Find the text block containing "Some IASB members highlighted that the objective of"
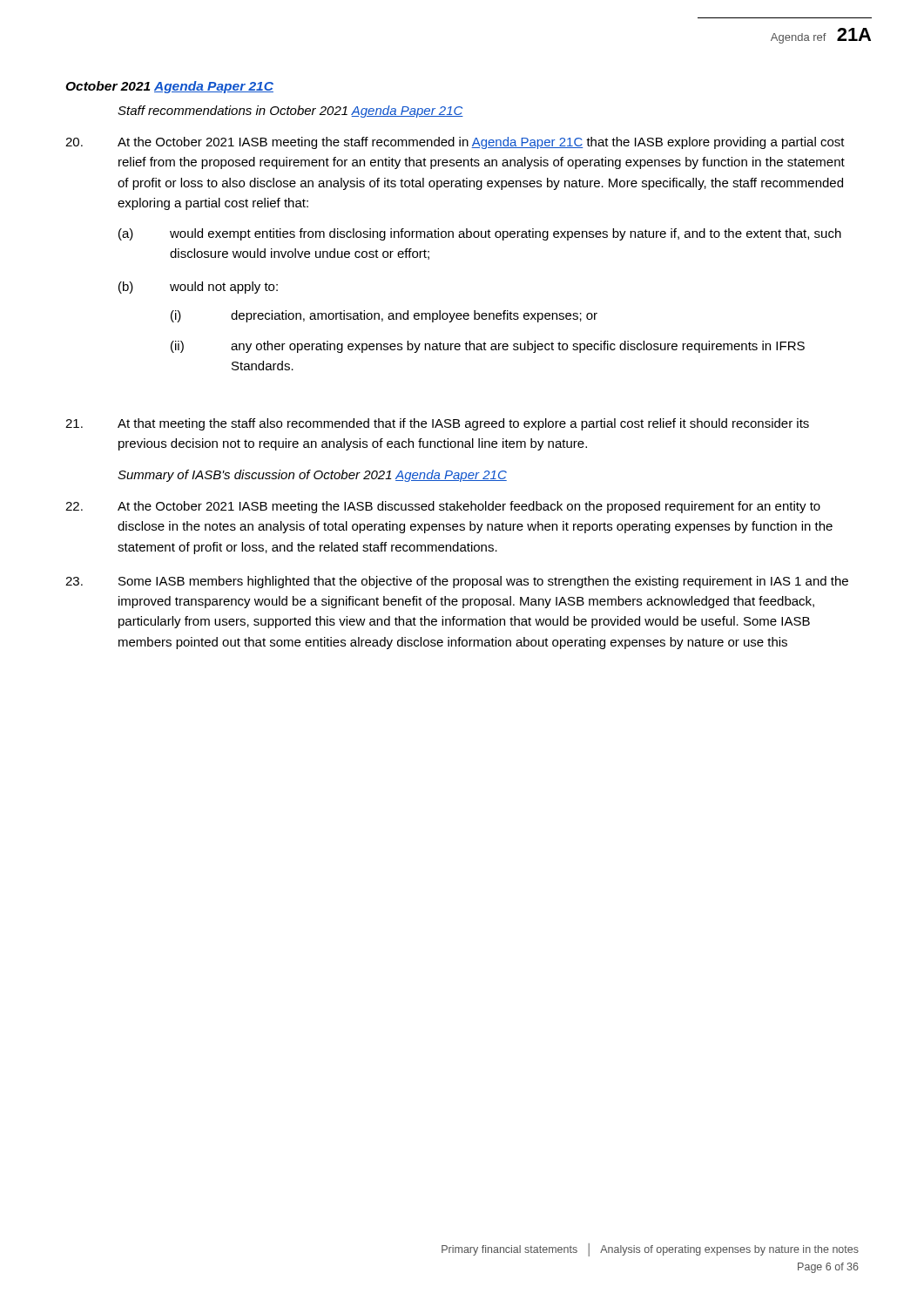 pos(462,611)
